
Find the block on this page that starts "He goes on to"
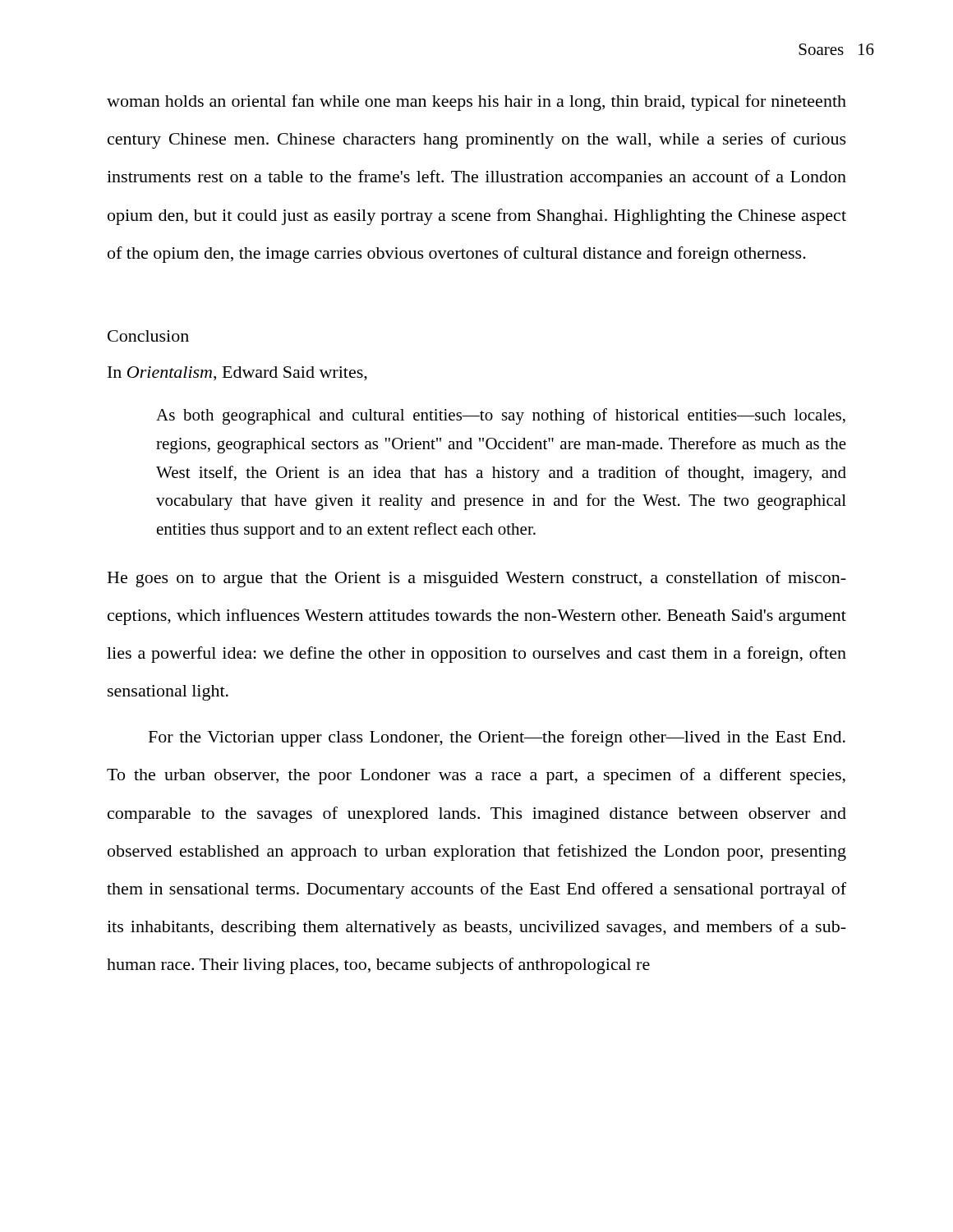477,579
